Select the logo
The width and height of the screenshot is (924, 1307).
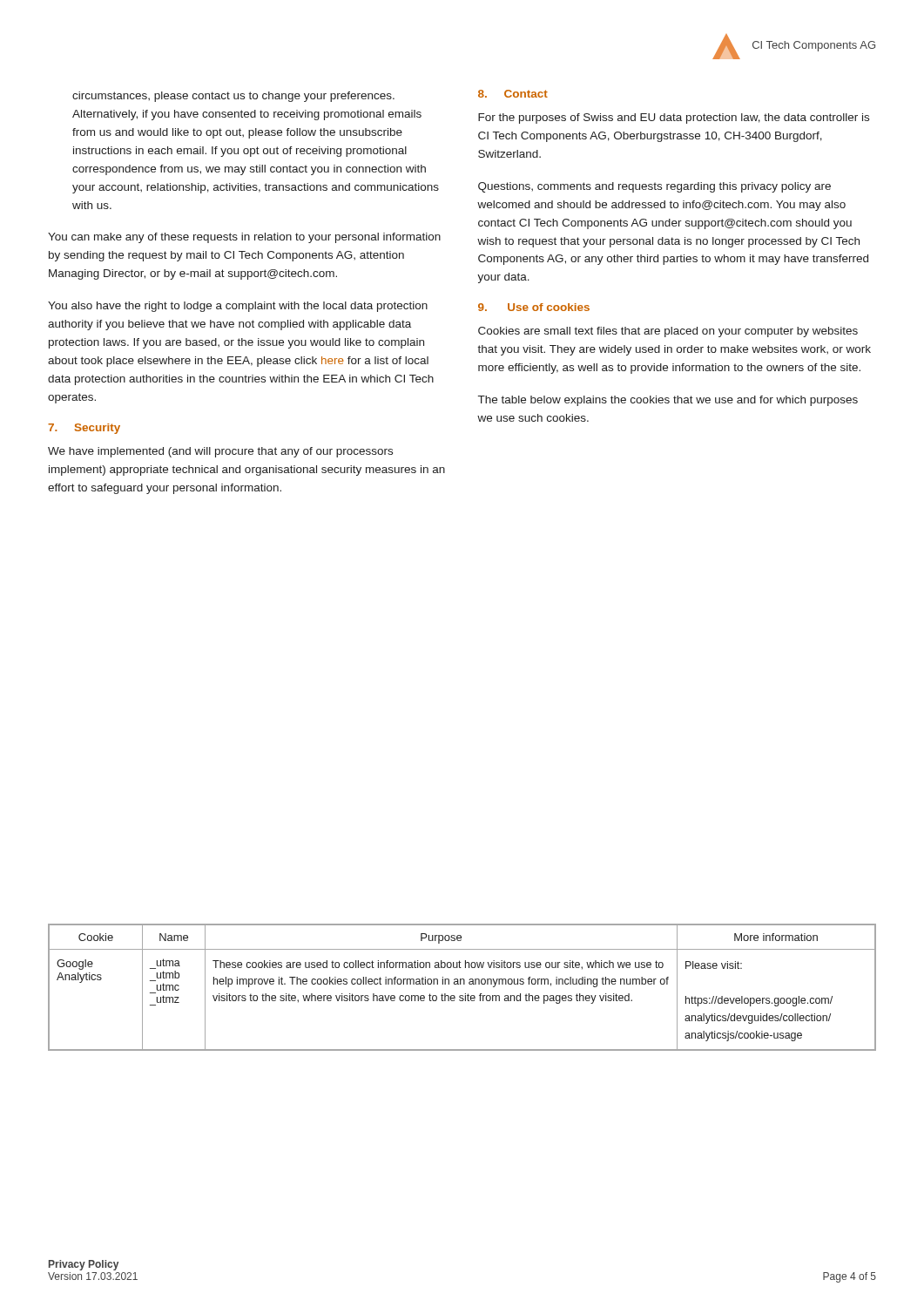792,44
